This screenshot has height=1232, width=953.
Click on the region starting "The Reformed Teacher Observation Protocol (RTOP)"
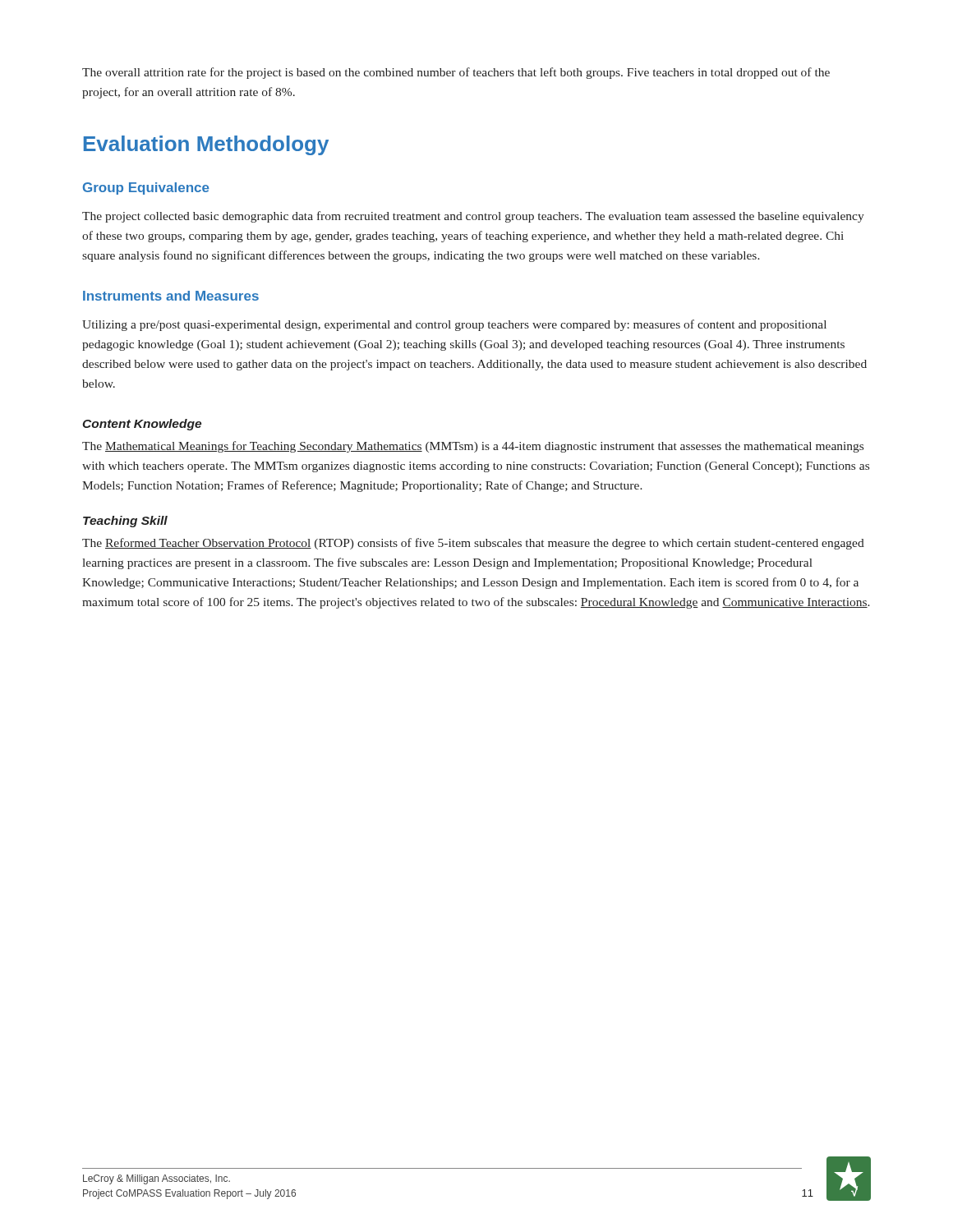click(476, 572)
